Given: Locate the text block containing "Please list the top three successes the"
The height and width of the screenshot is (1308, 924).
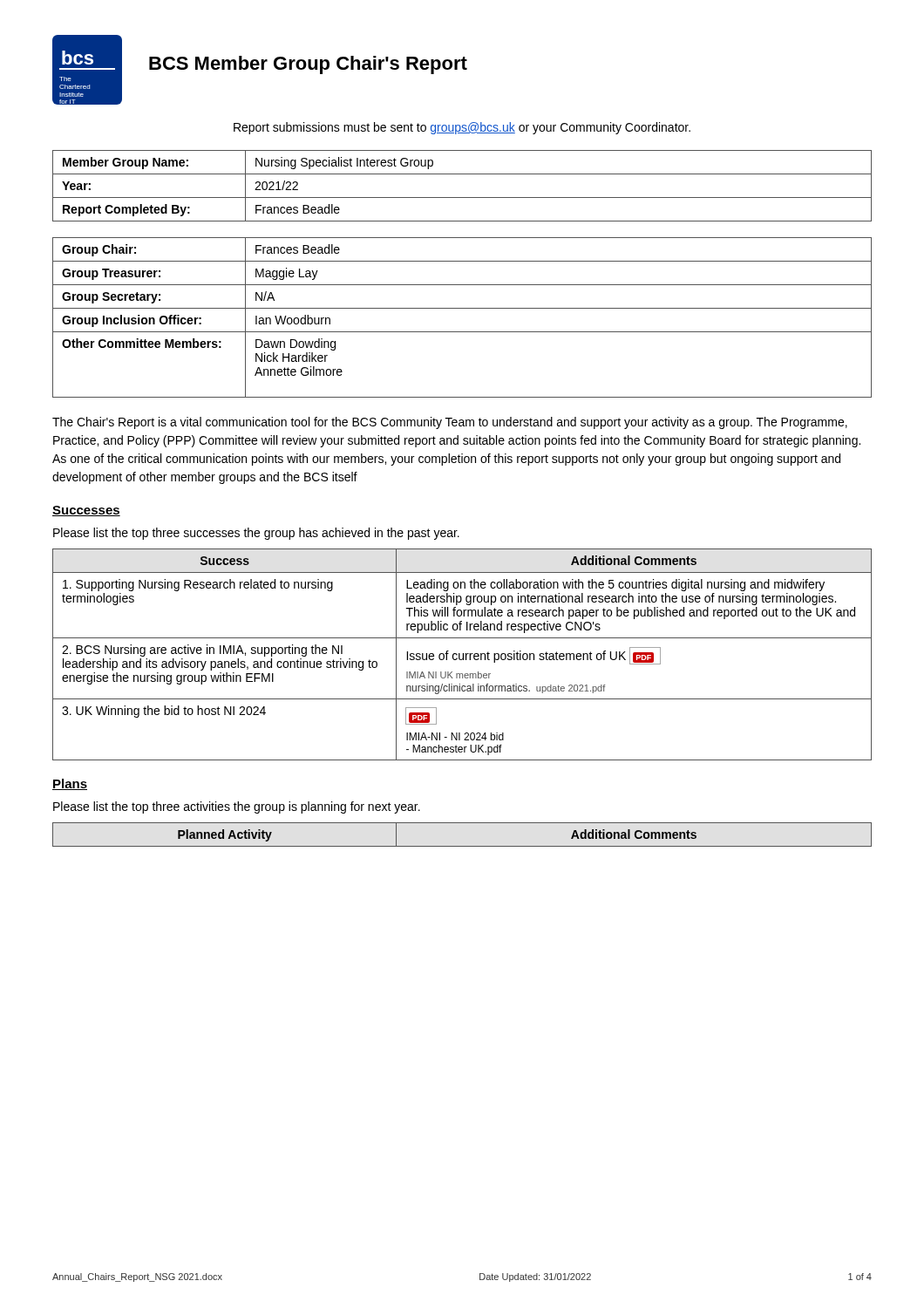Looking at the screenshot, I should pyautogui.click(x=256, y=533).
